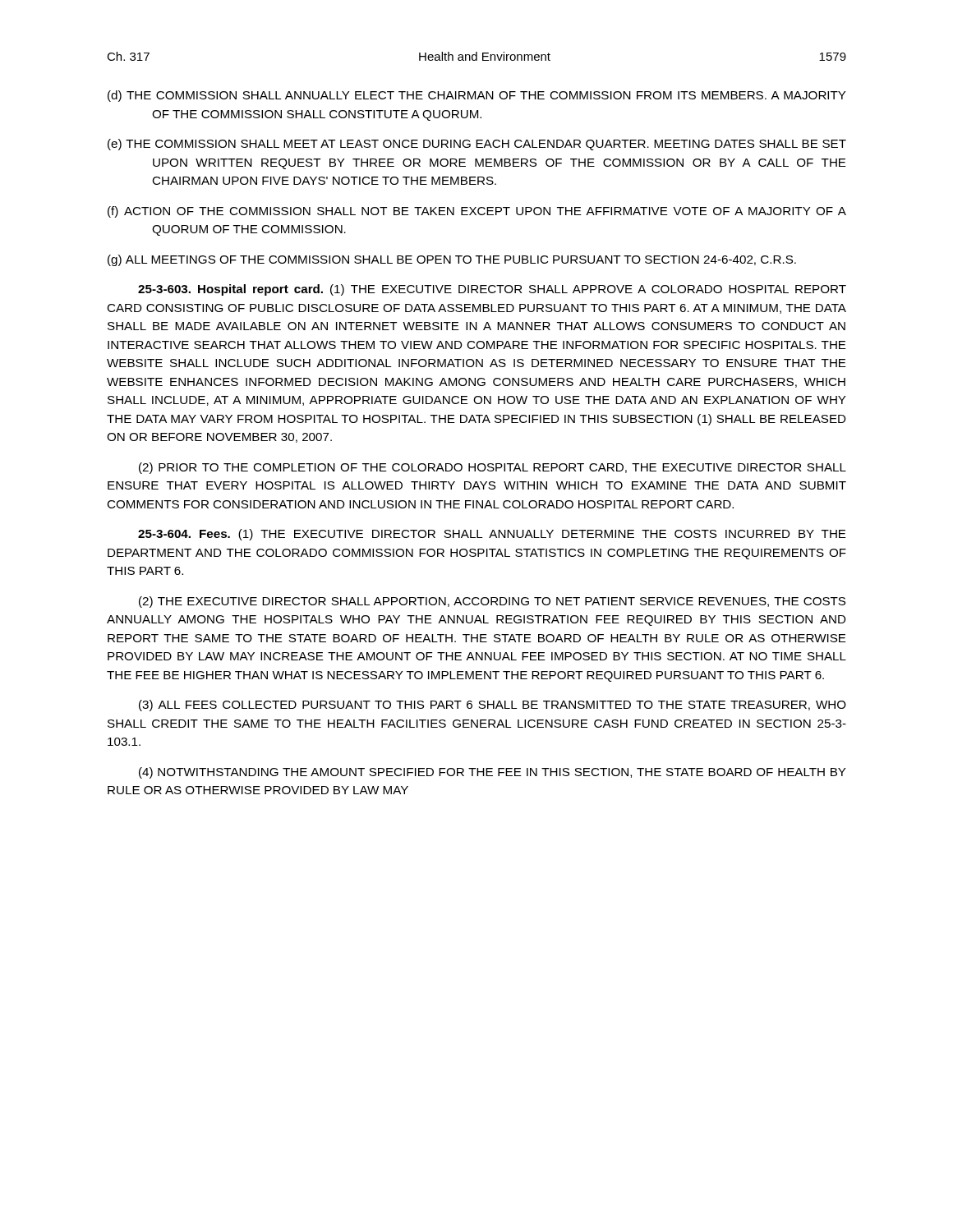Viewport: 953px width, 1232px height.
Task: Point to the block beginning "(g) ALL MEETINGS OF THE"
Action: (x=452, y=259)
